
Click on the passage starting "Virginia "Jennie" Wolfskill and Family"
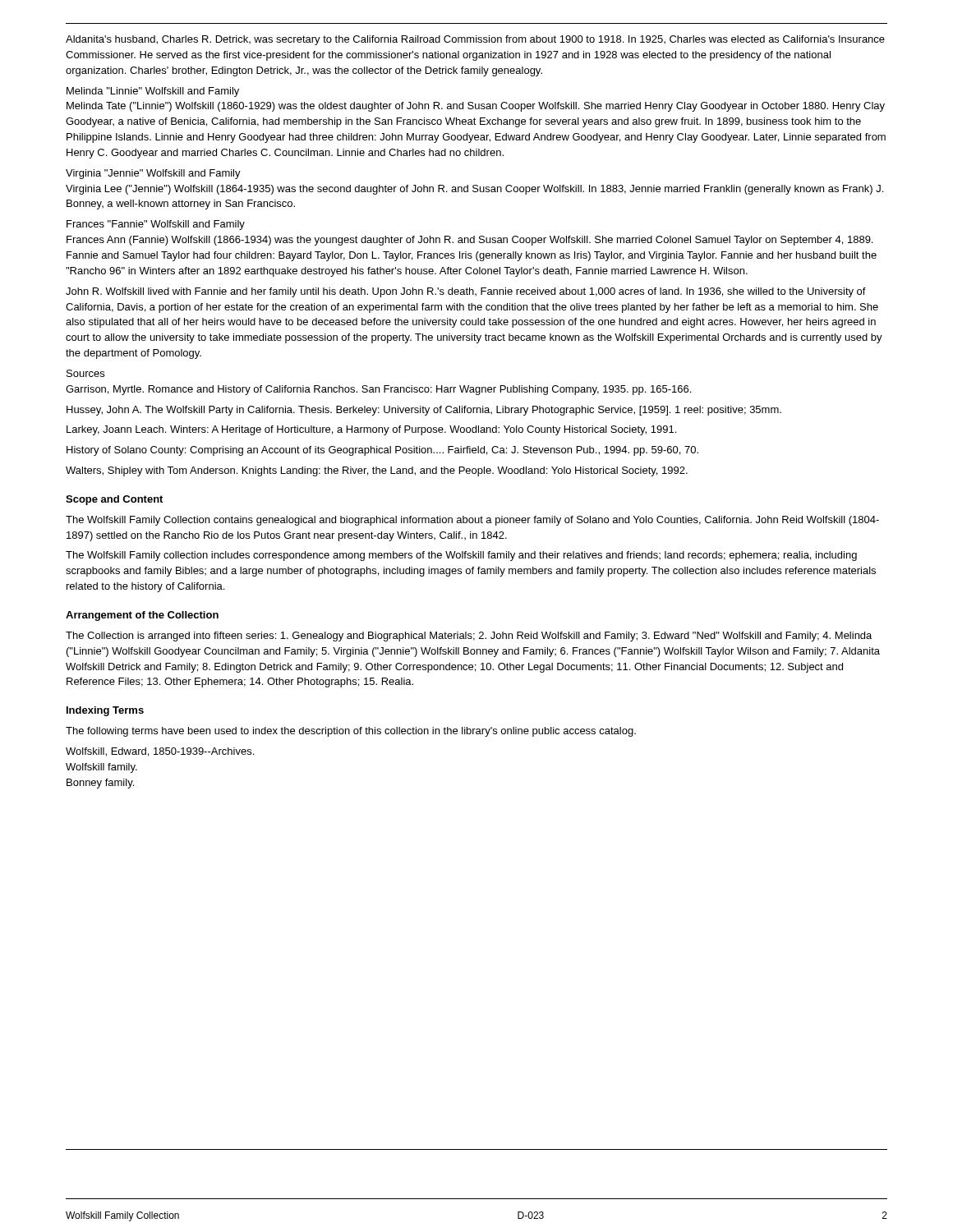153,173
